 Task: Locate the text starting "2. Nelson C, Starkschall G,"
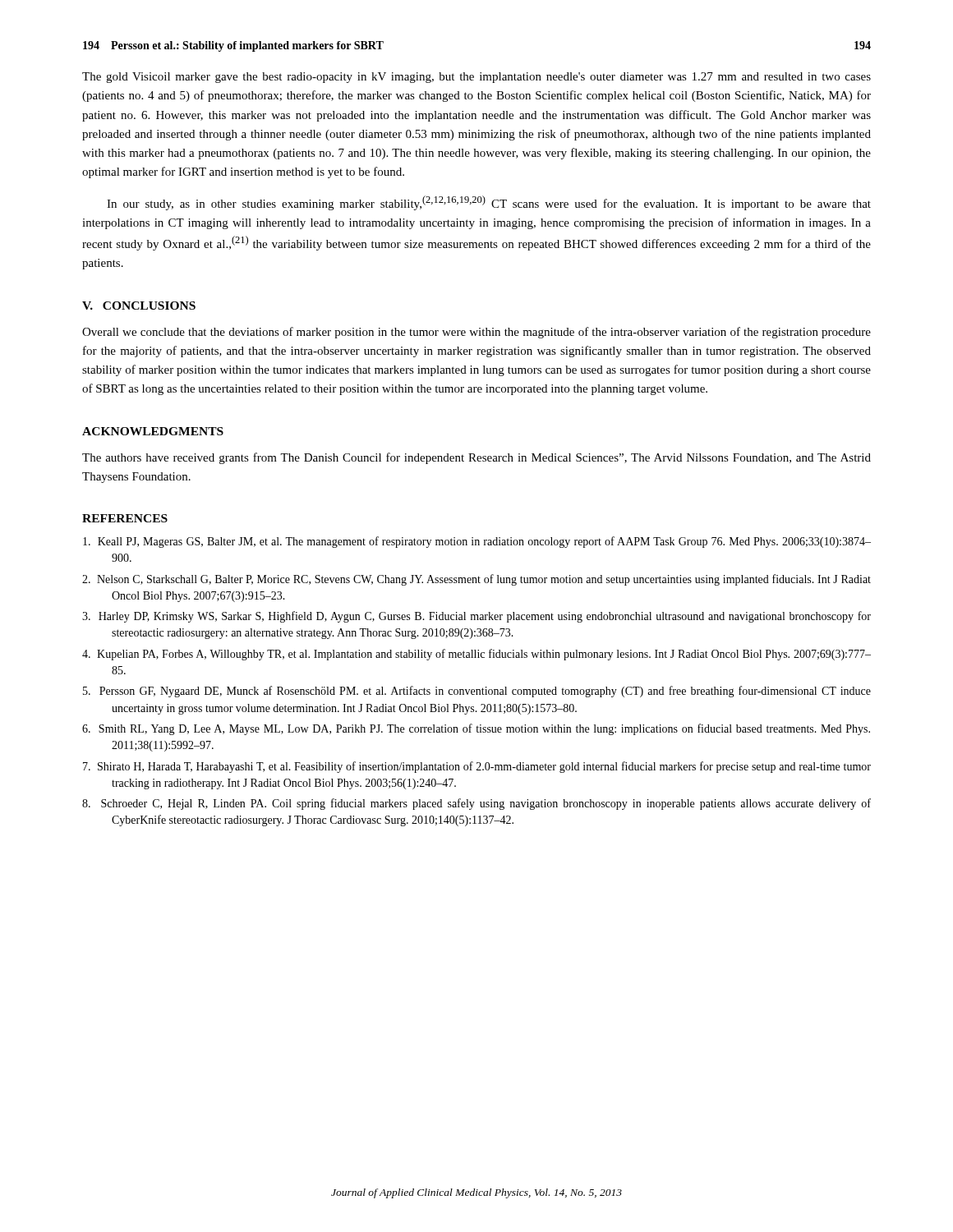(x=476, y=587)
